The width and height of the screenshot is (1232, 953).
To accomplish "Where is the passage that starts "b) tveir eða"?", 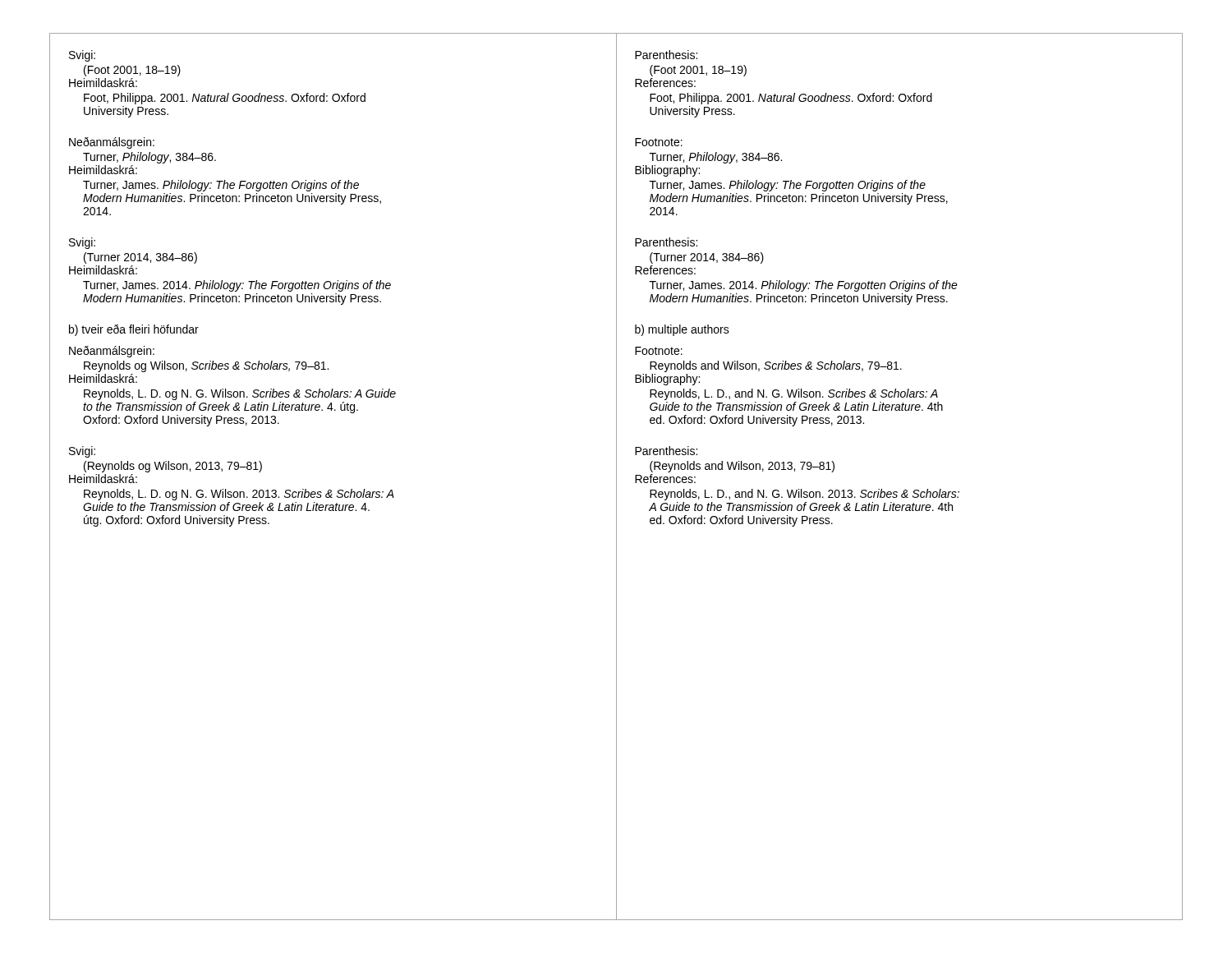I will coord(133,329).
